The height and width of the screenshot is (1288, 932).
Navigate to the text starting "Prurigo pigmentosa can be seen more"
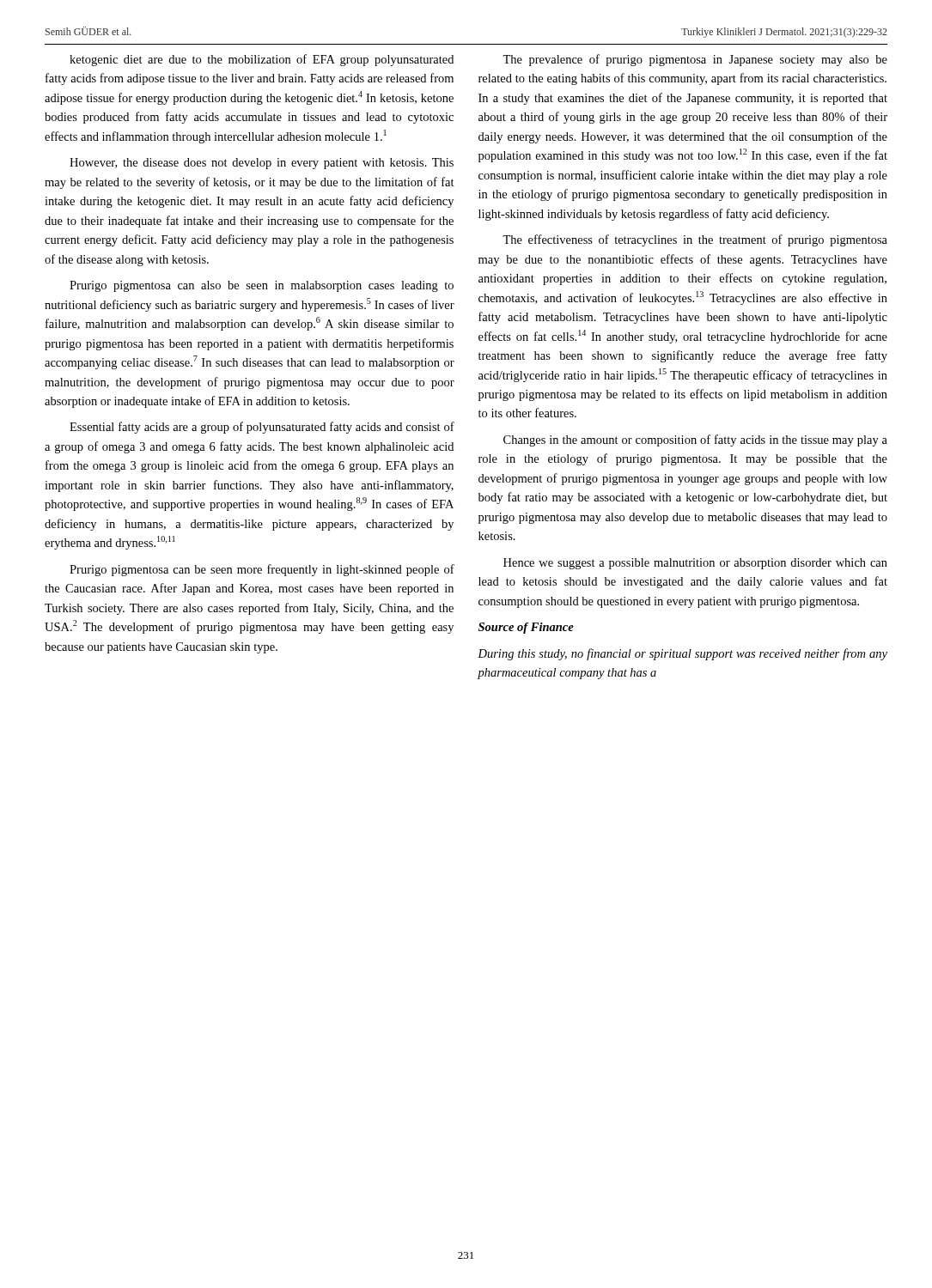[249, 608]
